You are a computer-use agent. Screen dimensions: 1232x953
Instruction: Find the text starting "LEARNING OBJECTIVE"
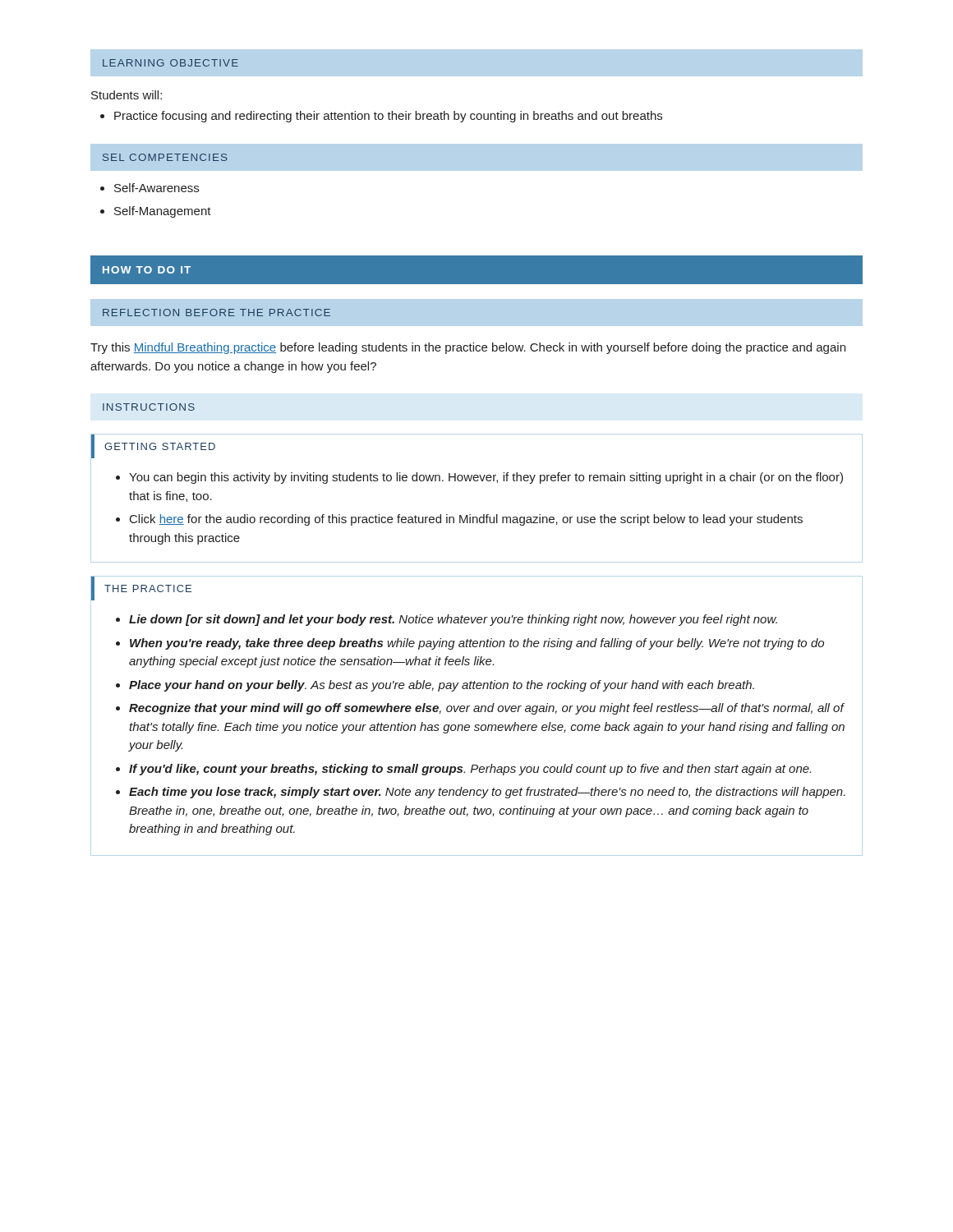[x=171, y=63]
